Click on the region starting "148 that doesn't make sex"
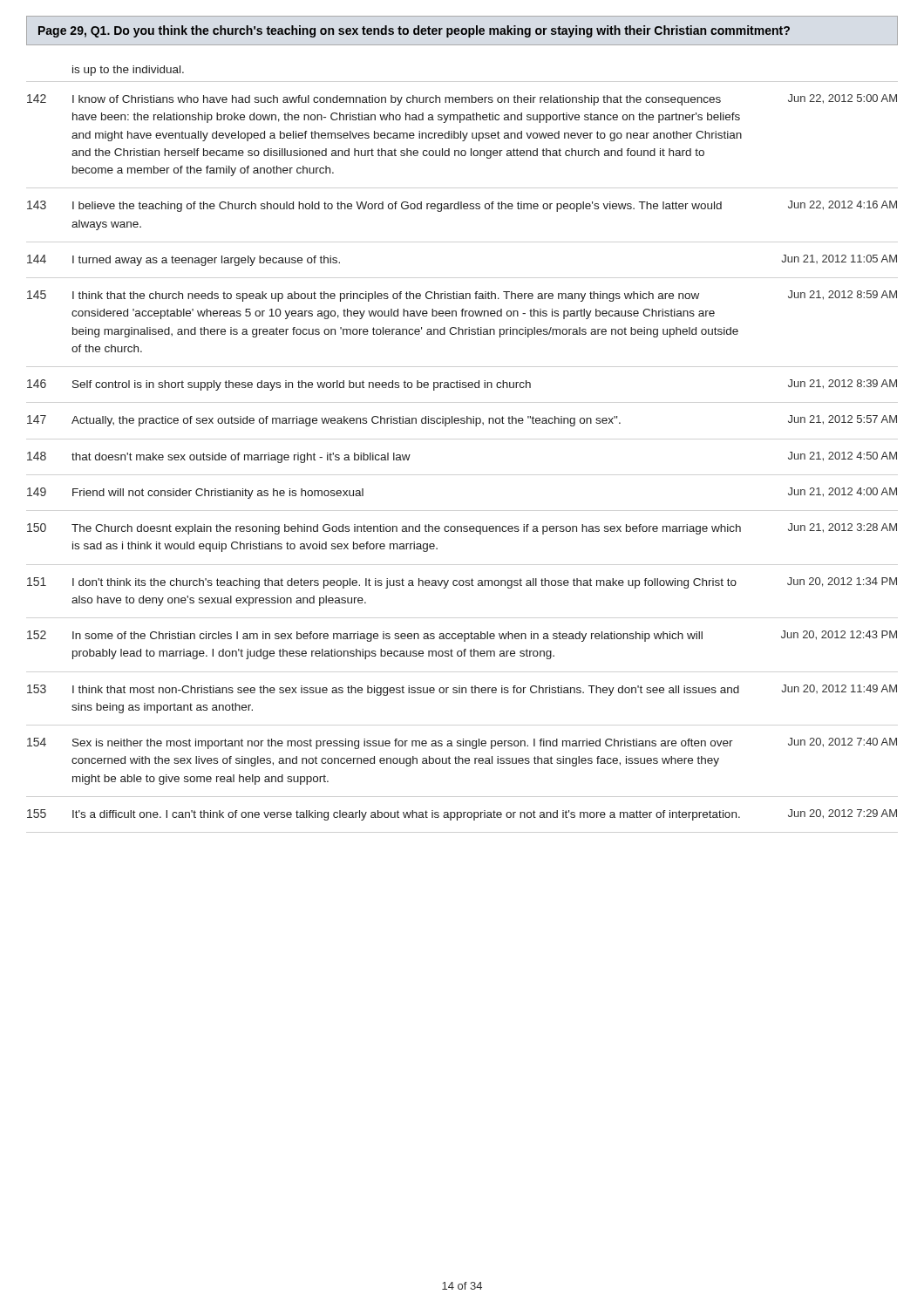The width and height of the screenshot is (924, 1308). [235, 457]
